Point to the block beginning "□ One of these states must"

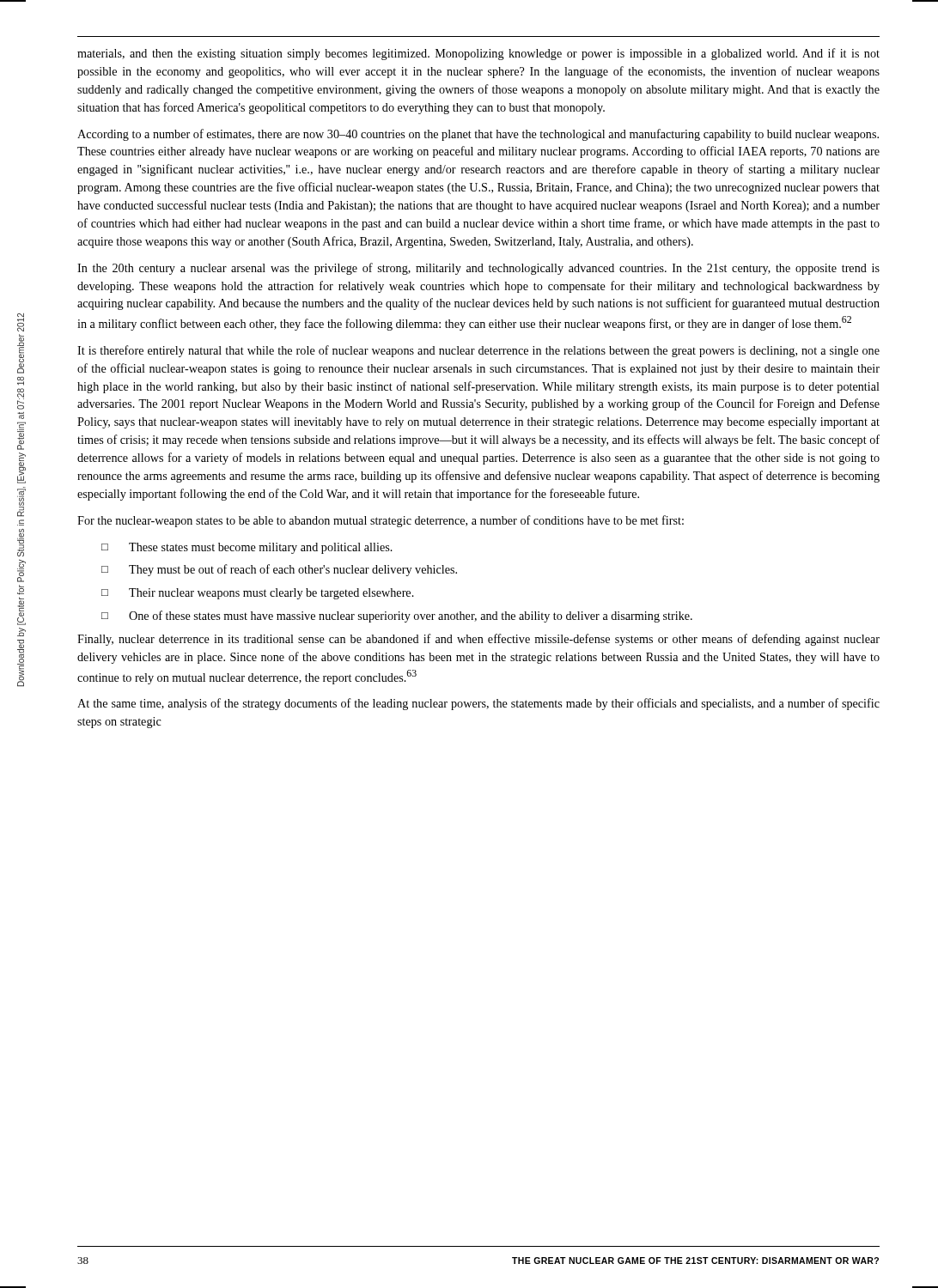coord(397,615)
